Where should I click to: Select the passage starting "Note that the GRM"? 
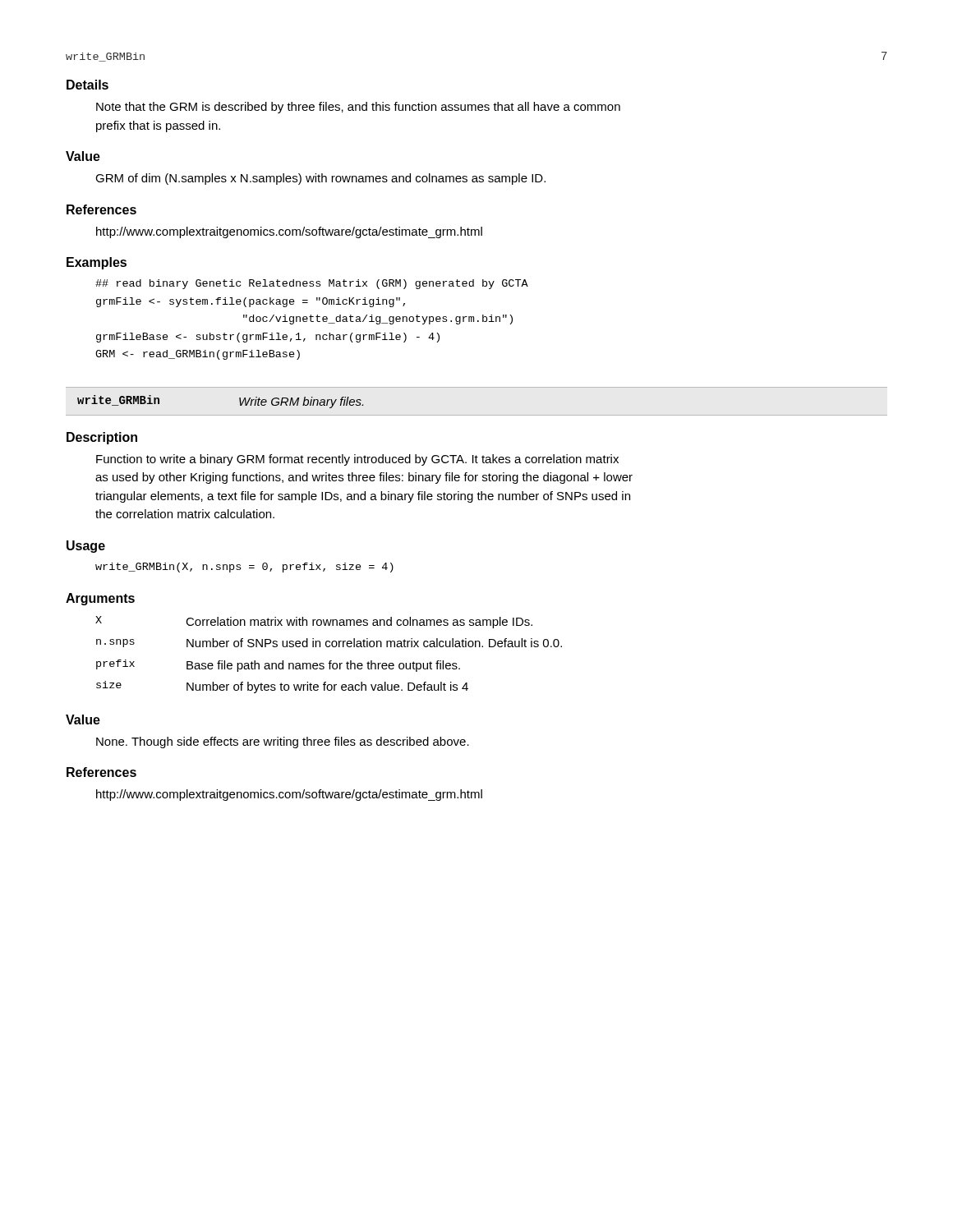coord(358,116)
